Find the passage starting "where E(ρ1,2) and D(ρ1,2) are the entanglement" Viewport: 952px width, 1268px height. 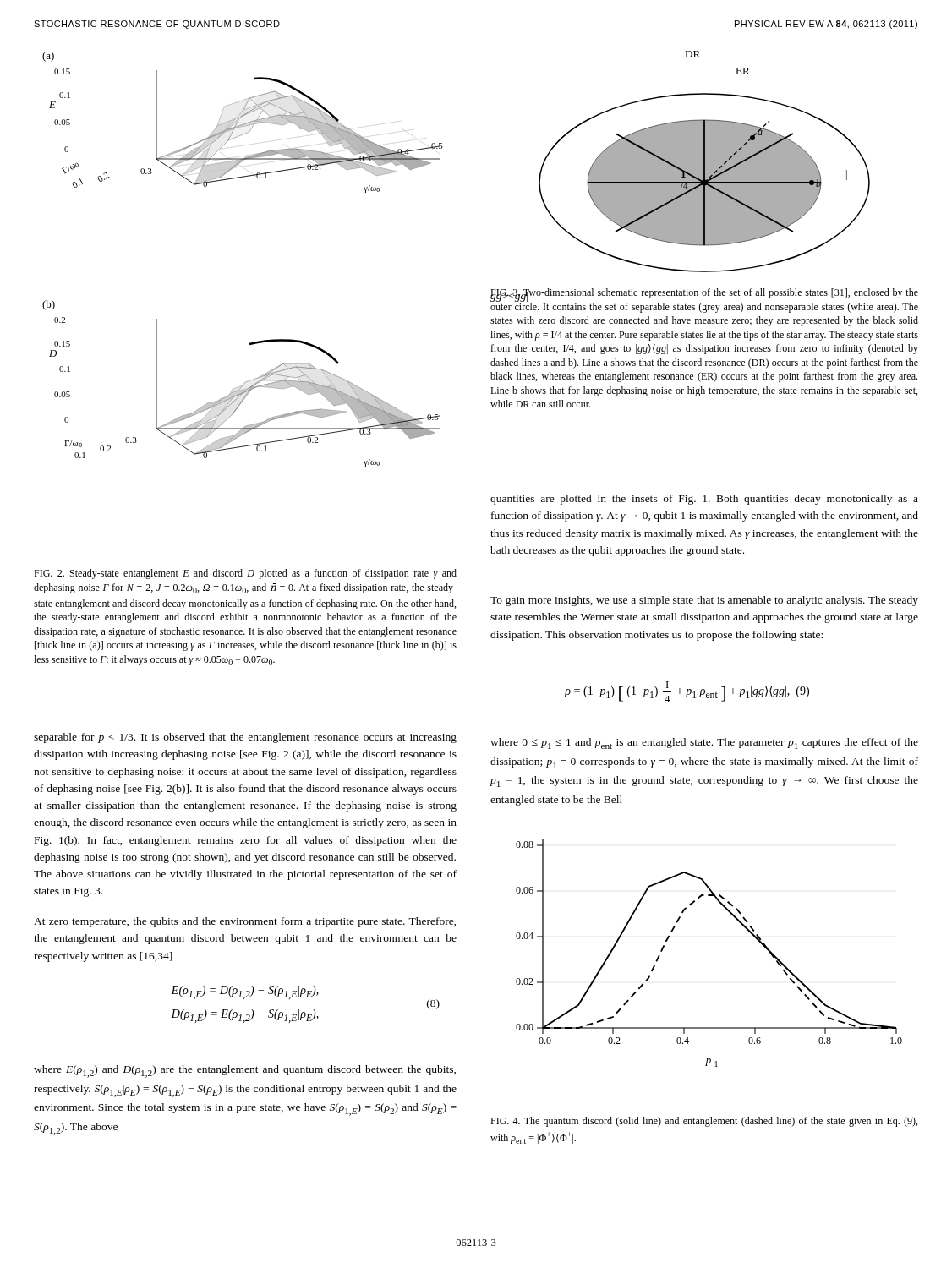245,1099
